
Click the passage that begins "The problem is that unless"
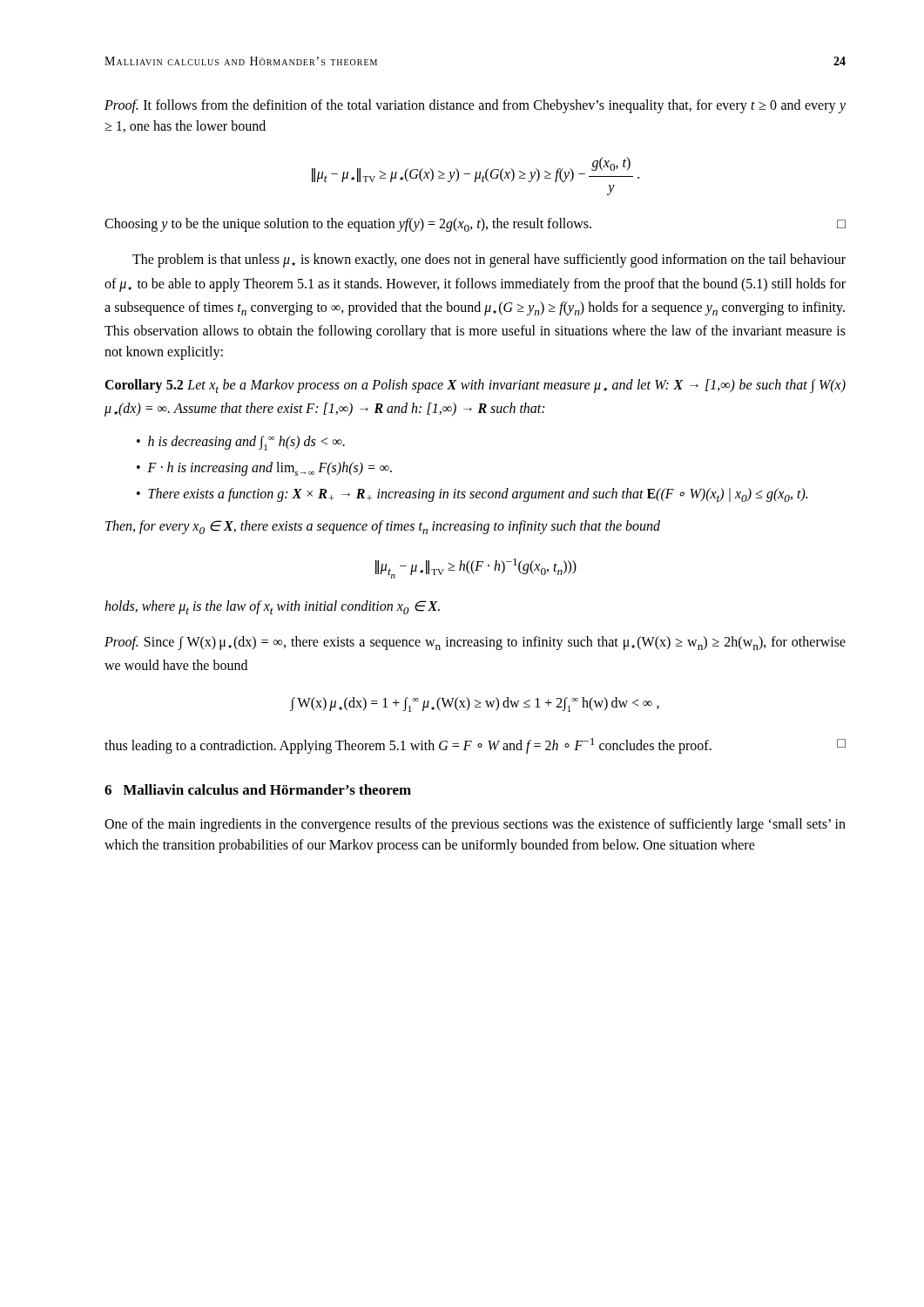[475, 306]
